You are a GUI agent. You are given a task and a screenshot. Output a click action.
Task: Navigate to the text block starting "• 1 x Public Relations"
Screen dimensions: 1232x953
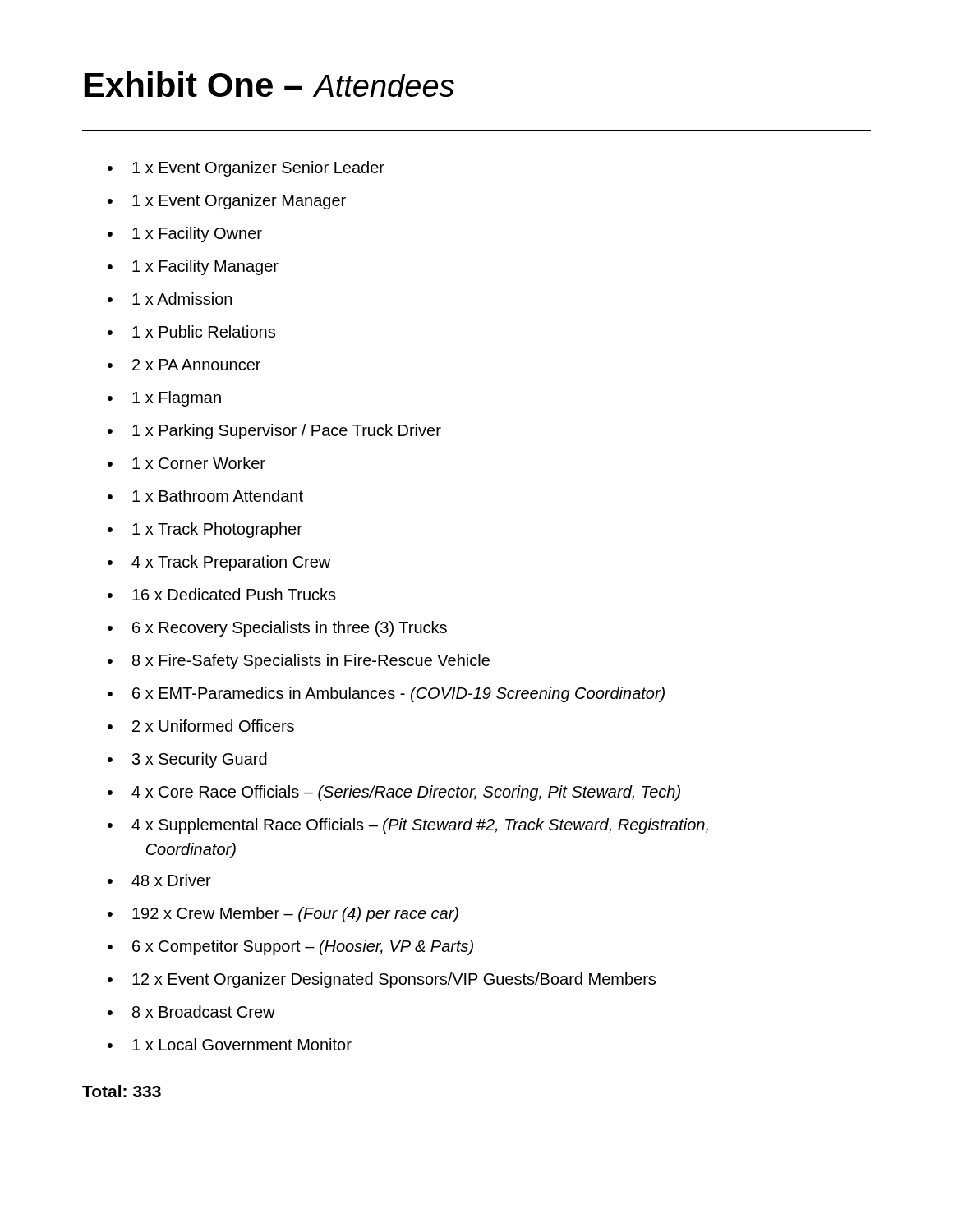[191, 331]
